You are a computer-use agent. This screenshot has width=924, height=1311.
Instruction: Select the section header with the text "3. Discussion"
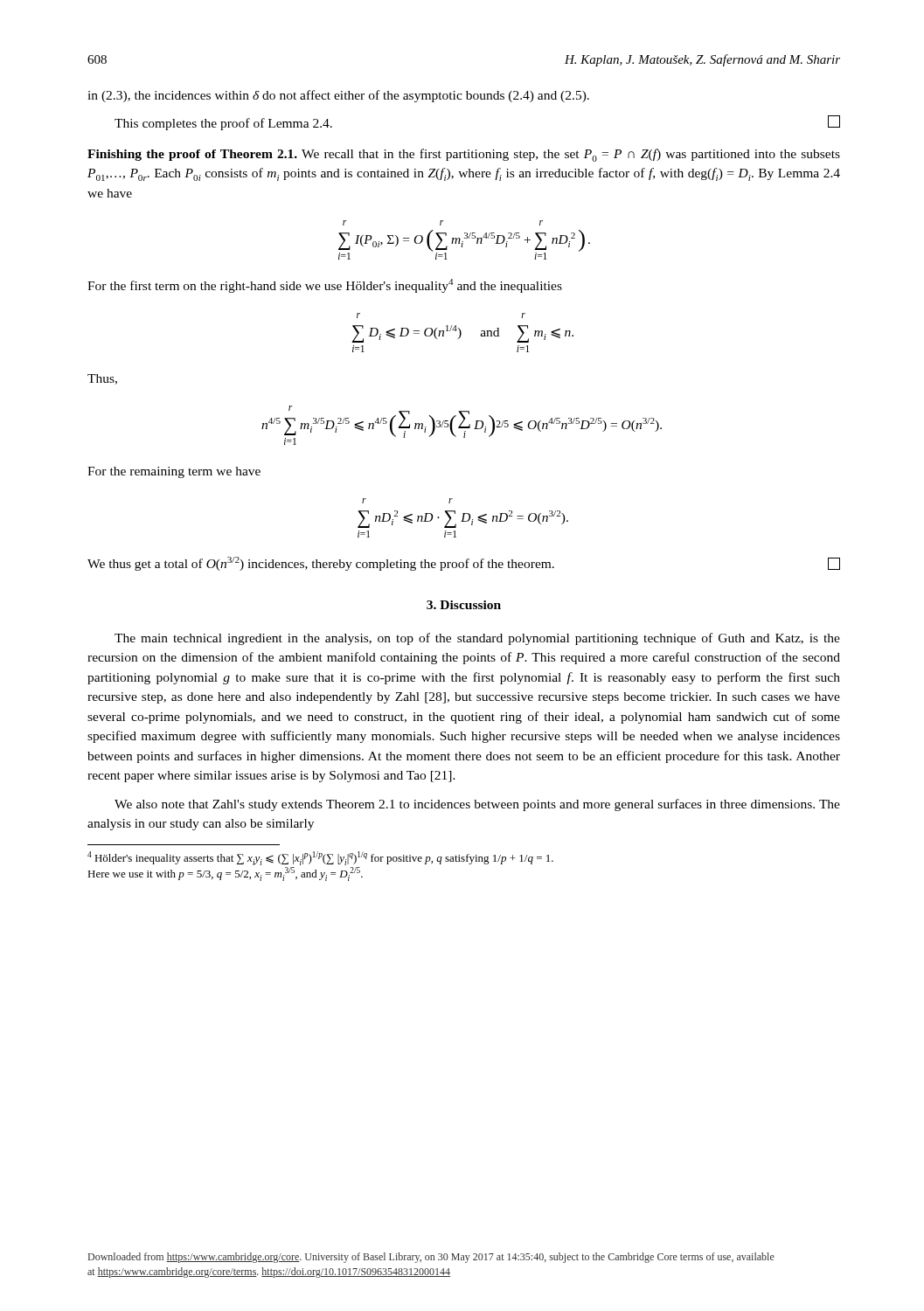(x=464, y=604)
